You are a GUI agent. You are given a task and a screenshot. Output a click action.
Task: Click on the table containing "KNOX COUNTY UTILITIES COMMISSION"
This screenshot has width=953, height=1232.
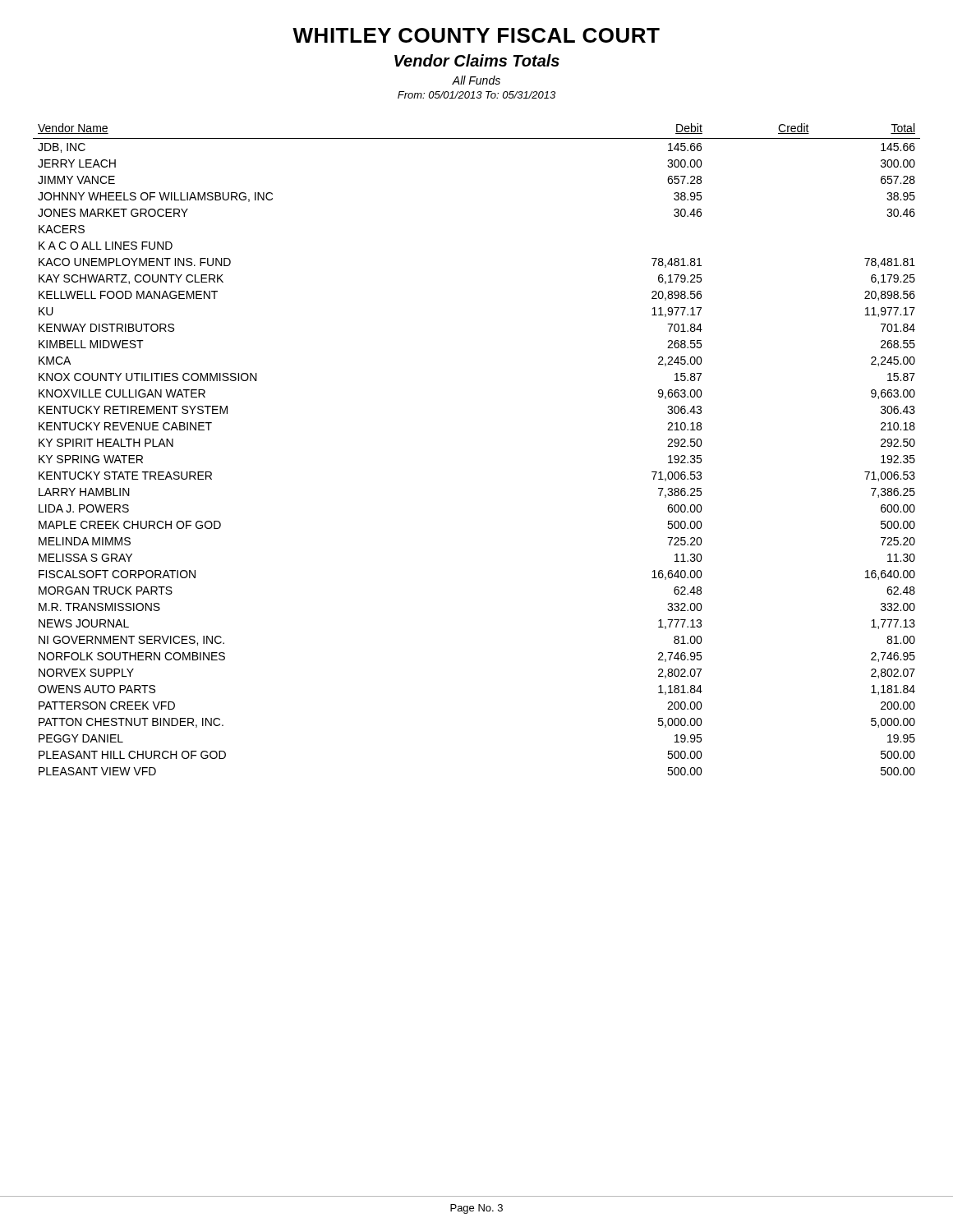point(476,449)
